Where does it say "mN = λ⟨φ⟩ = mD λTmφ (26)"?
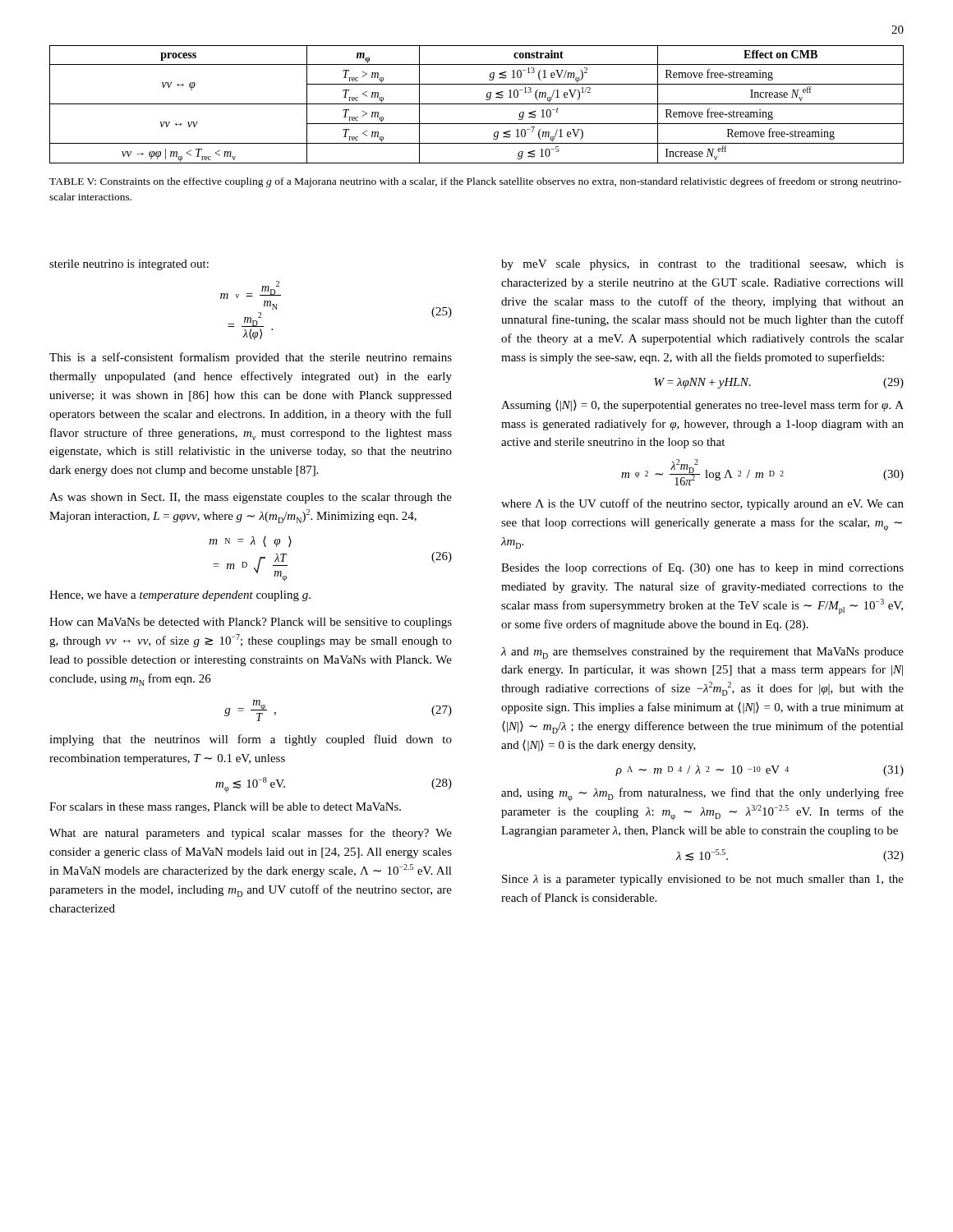This screenshot has height=1232, width=953. point(251,556)
